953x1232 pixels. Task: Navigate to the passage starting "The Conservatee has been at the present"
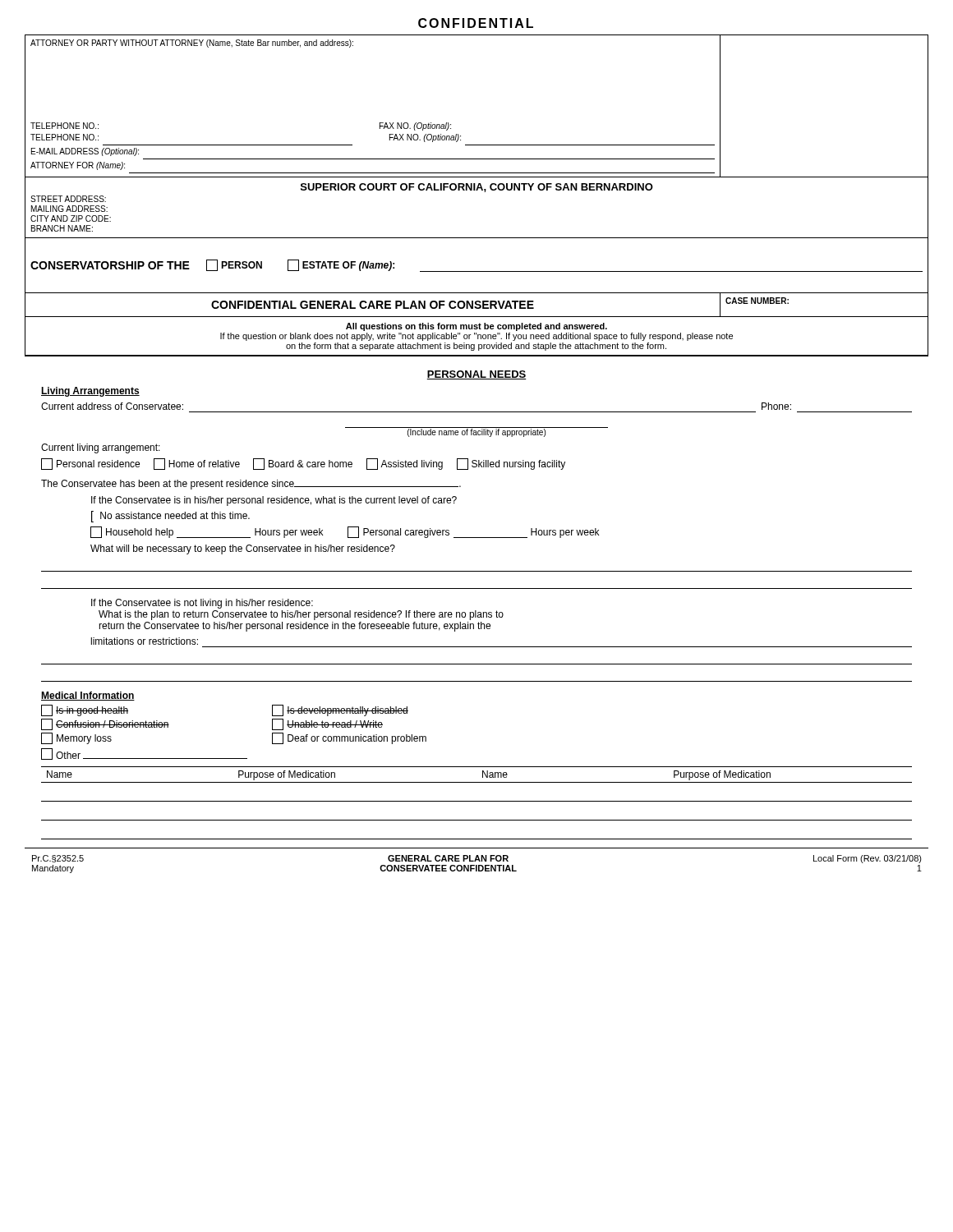tap(251, 482)
